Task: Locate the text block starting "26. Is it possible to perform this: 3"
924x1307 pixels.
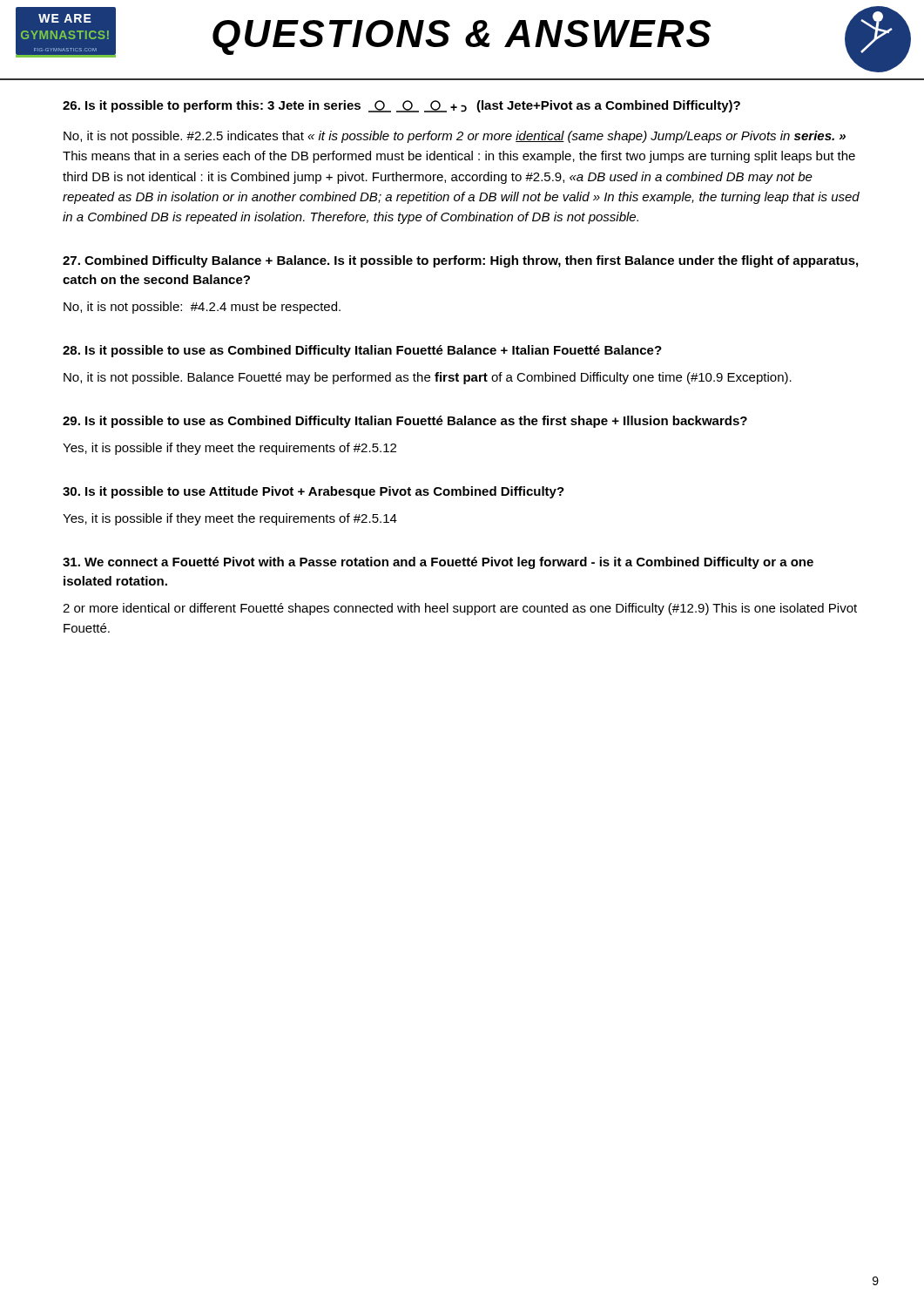Action: [x=402, y=106]
